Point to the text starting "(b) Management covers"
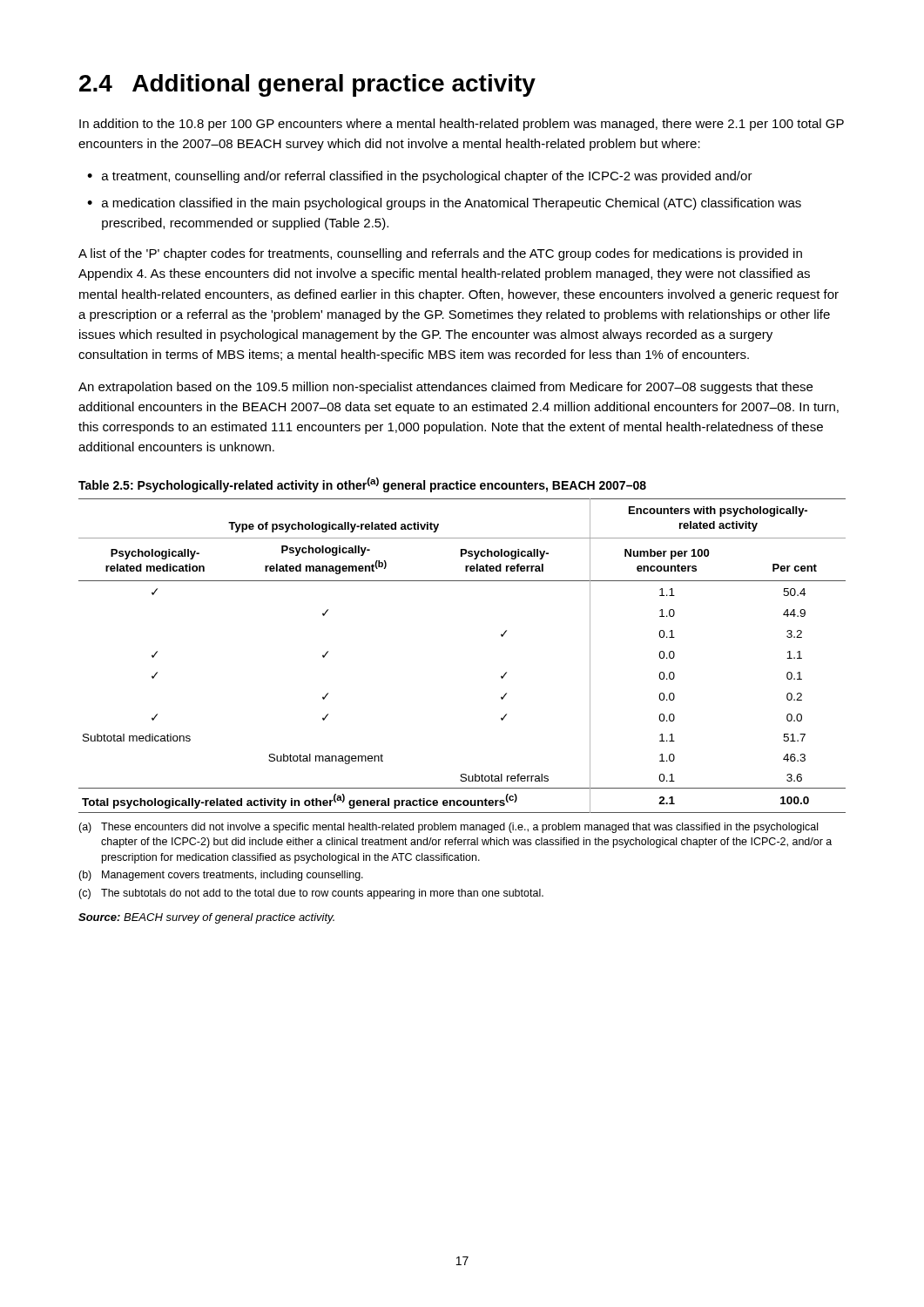The height and width of the screenshot is (1307, 924). [221, 876]
